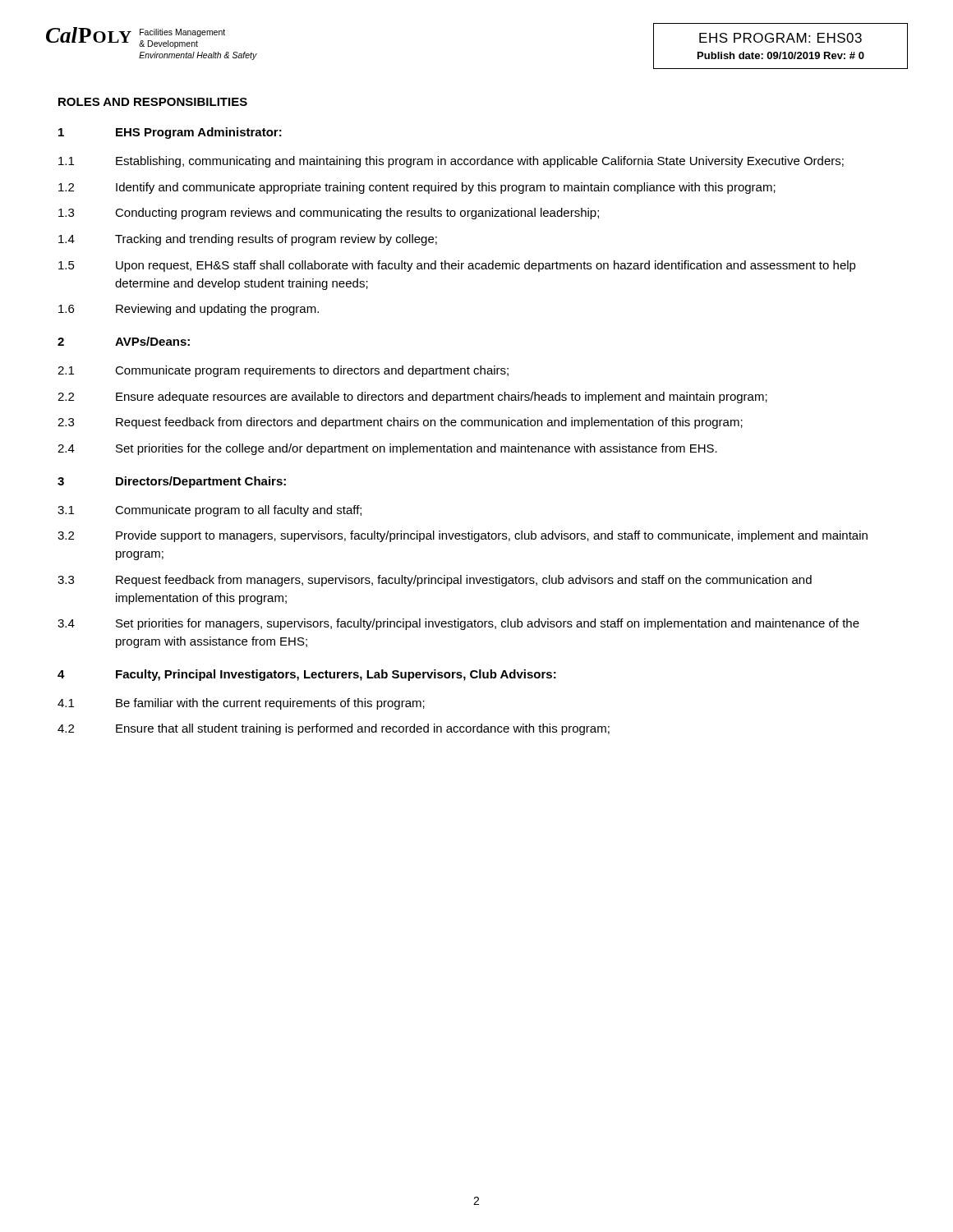Find the text block starting "4 Faculty, Principal Investigators, Lecturers,"
Image resolution: width=953 pixels, height=1232 pixels.
click(x=476, y=674)
